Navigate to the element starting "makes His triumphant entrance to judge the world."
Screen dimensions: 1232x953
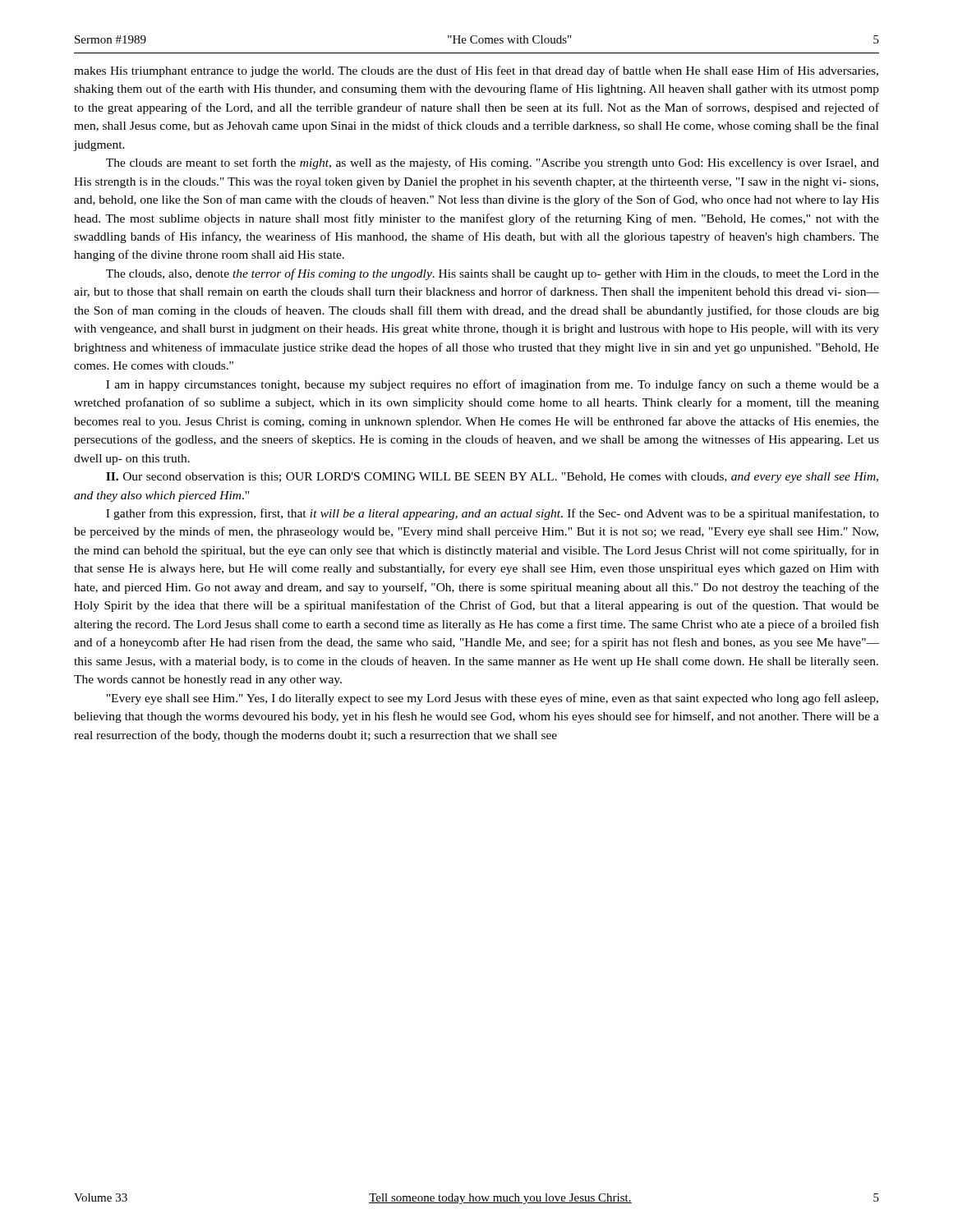pos(476,107)
